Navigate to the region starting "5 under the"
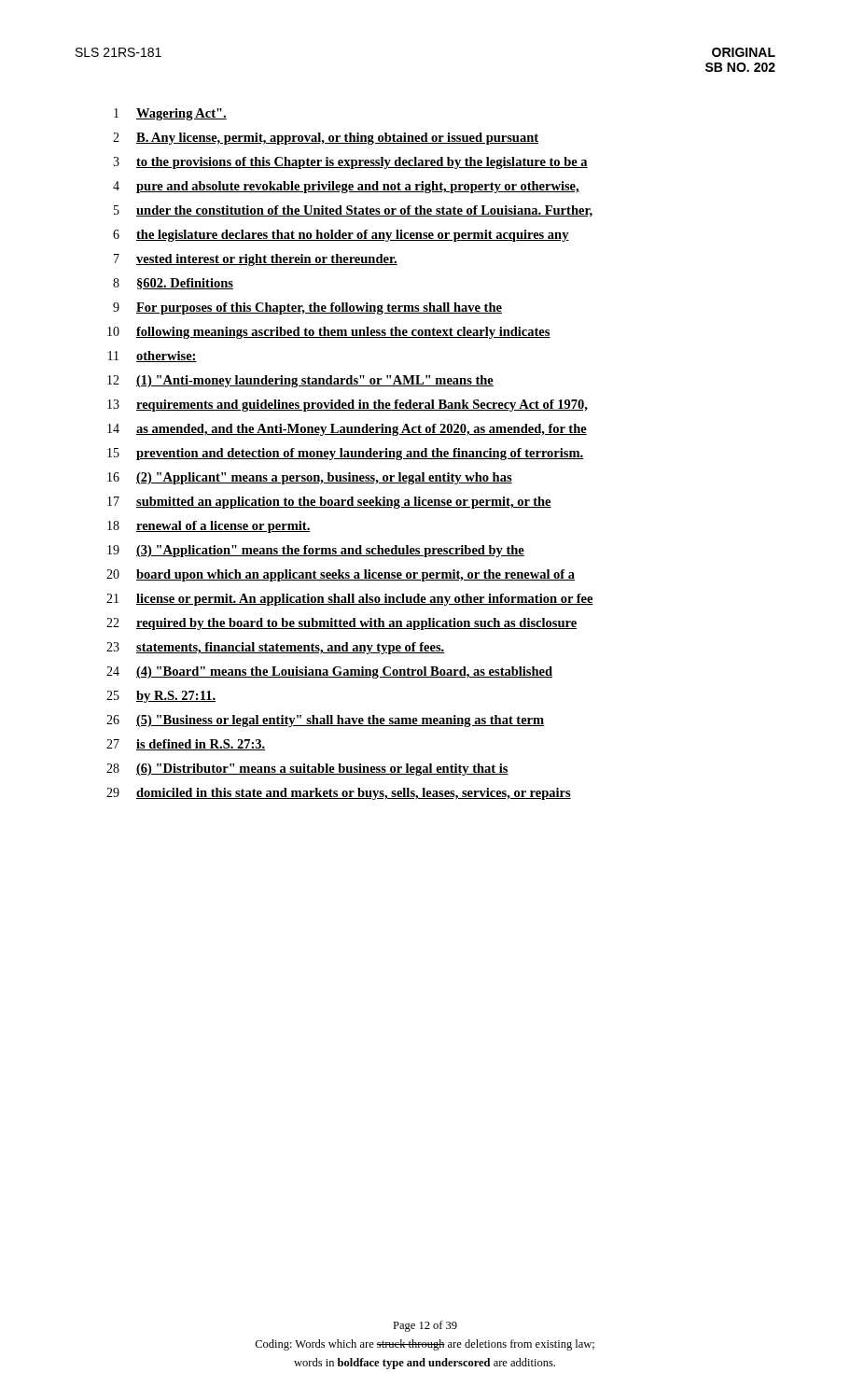 [425, 210]
